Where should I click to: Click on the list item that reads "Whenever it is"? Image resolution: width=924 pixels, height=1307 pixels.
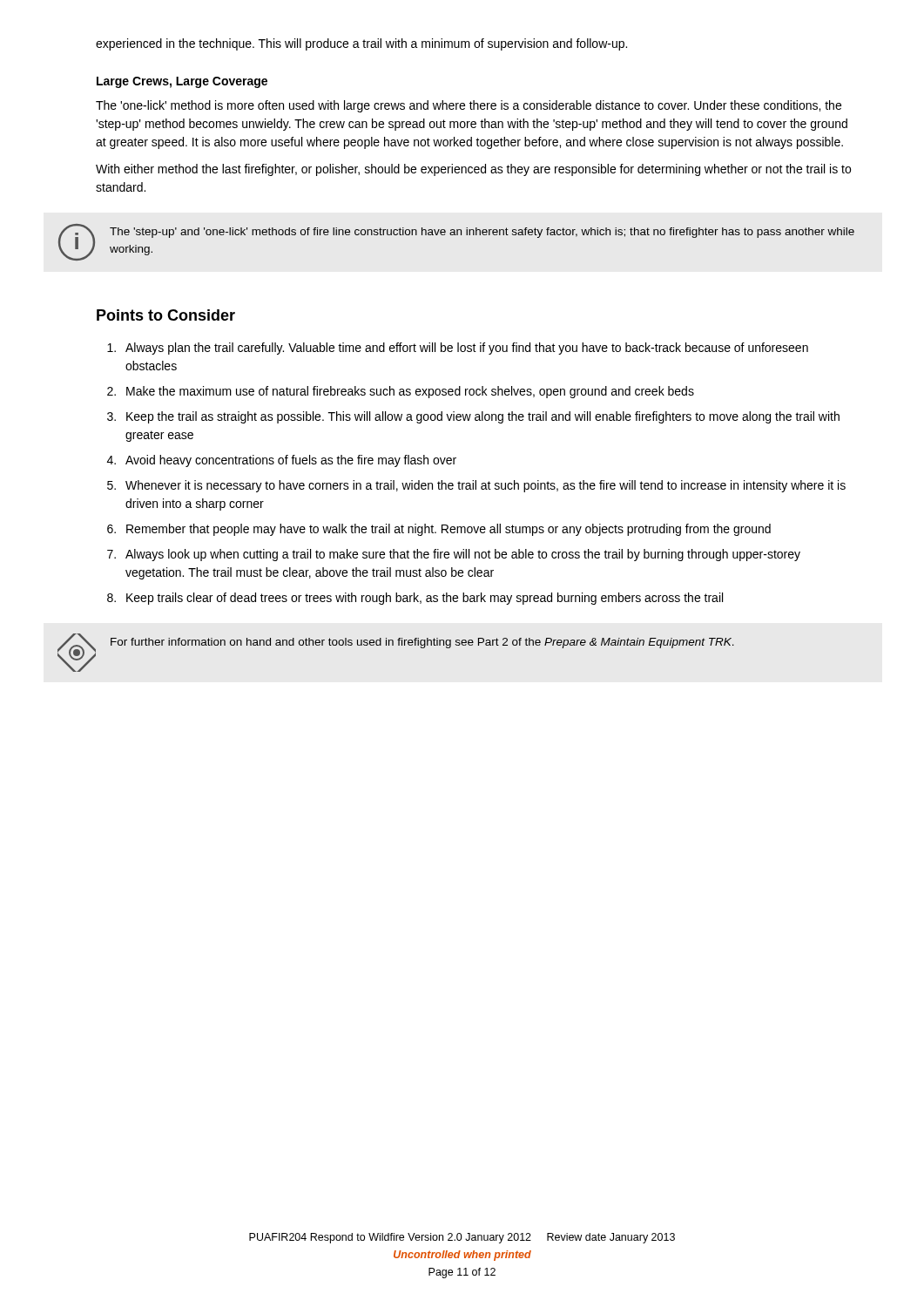tap(486, 495)
